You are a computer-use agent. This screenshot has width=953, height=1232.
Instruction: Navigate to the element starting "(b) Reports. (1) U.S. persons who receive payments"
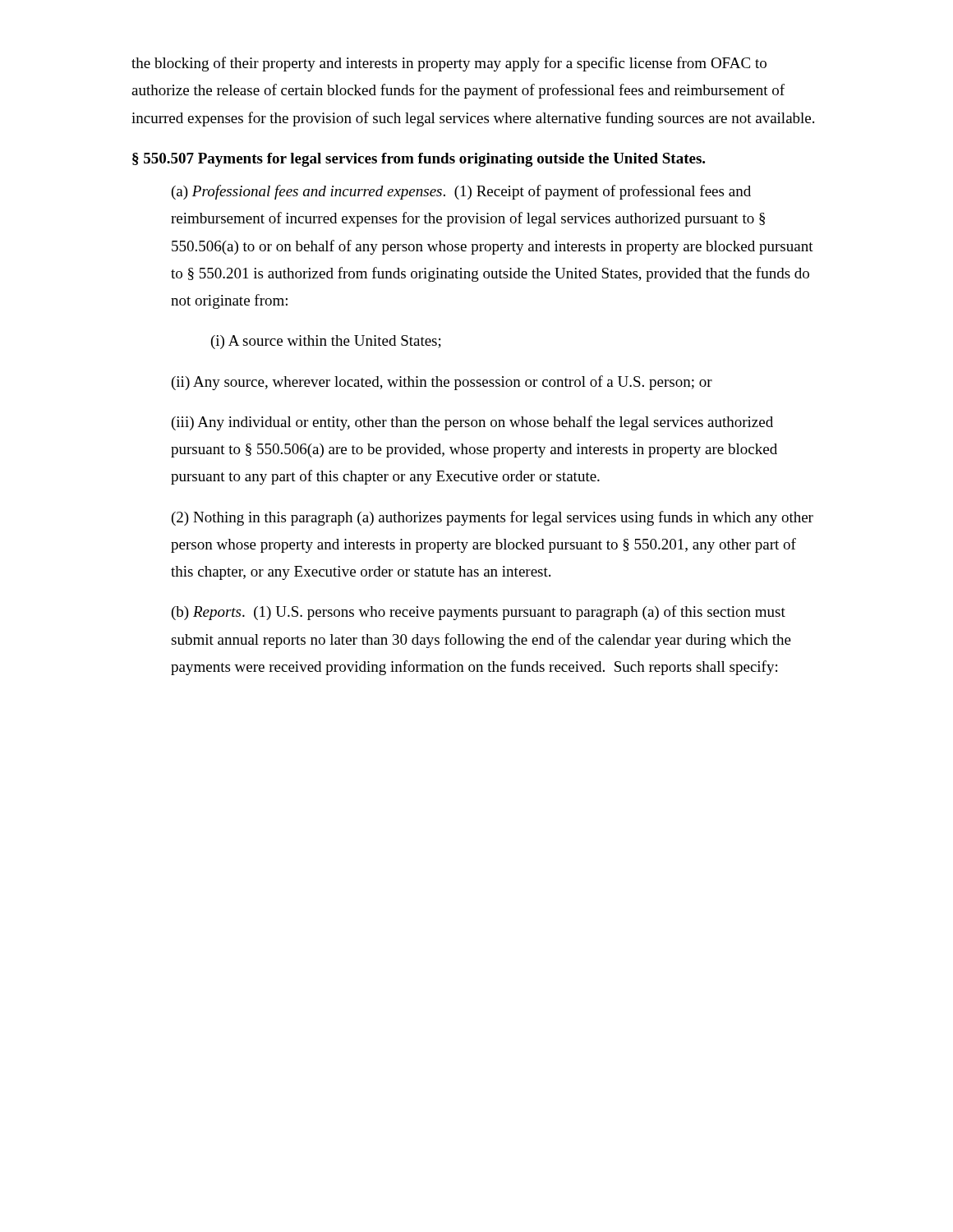[x=496, y=639]
